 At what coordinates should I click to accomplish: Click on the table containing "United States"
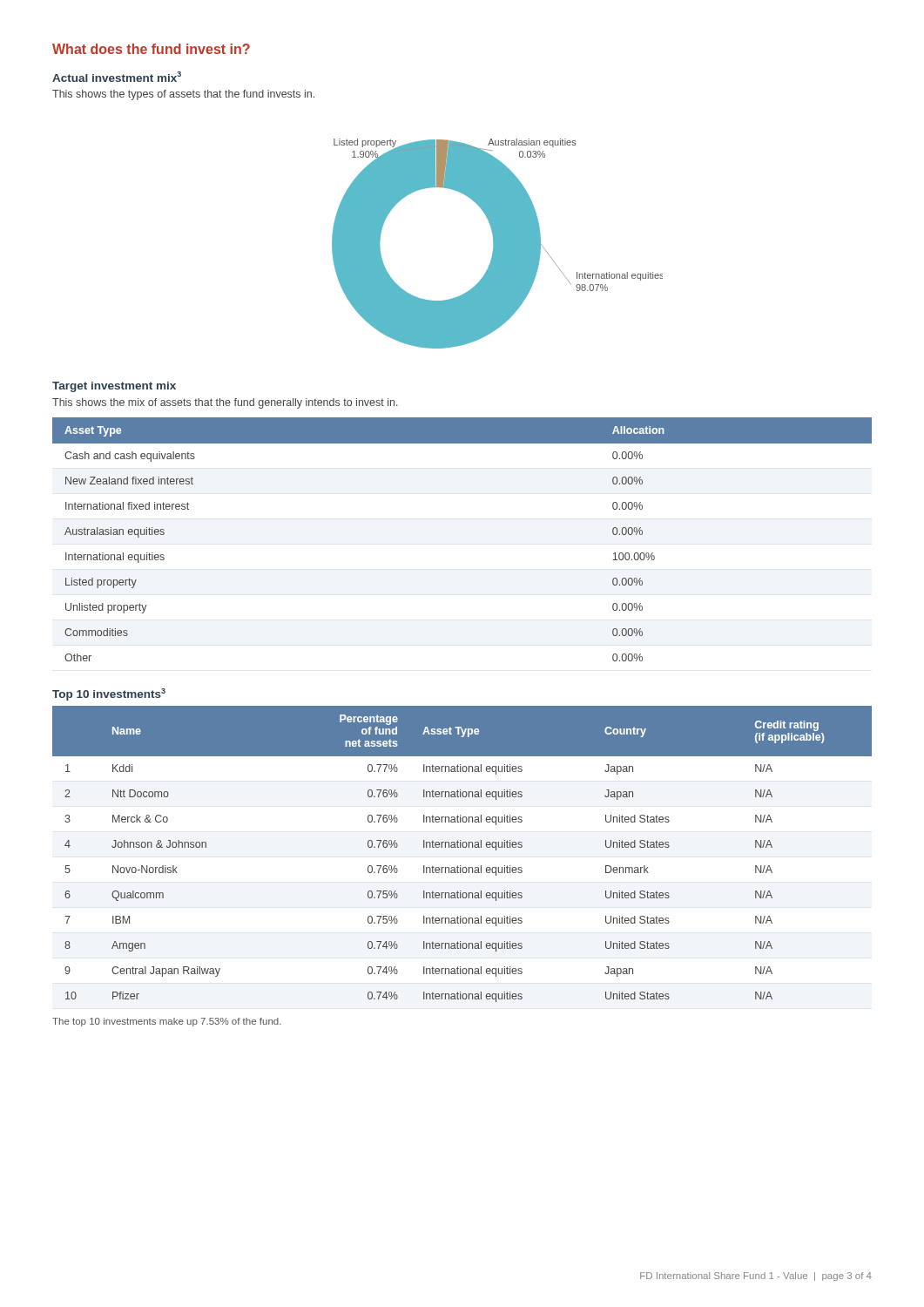(462, 857)
